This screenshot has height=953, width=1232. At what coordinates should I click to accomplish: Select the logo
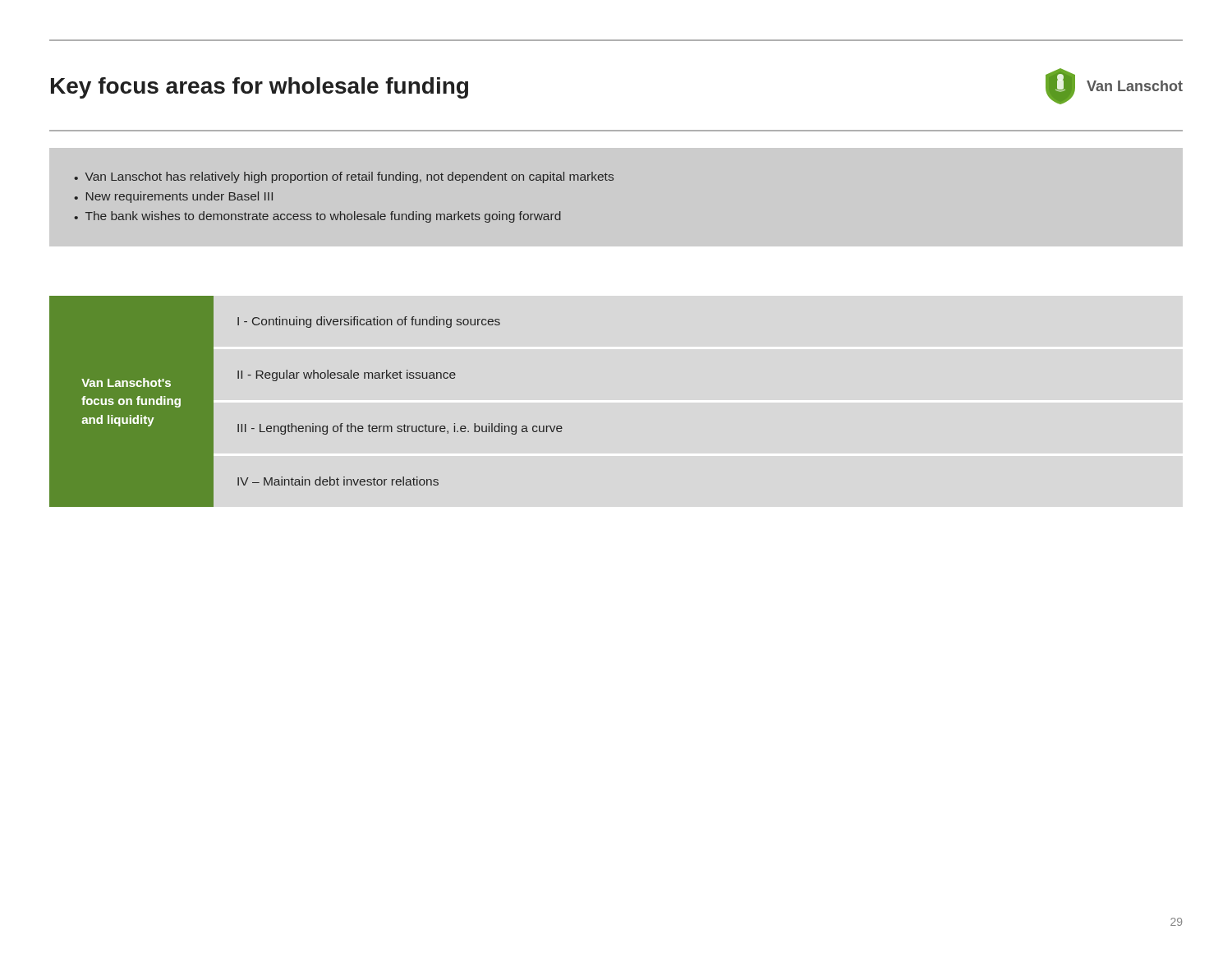tap(1112, 86)
